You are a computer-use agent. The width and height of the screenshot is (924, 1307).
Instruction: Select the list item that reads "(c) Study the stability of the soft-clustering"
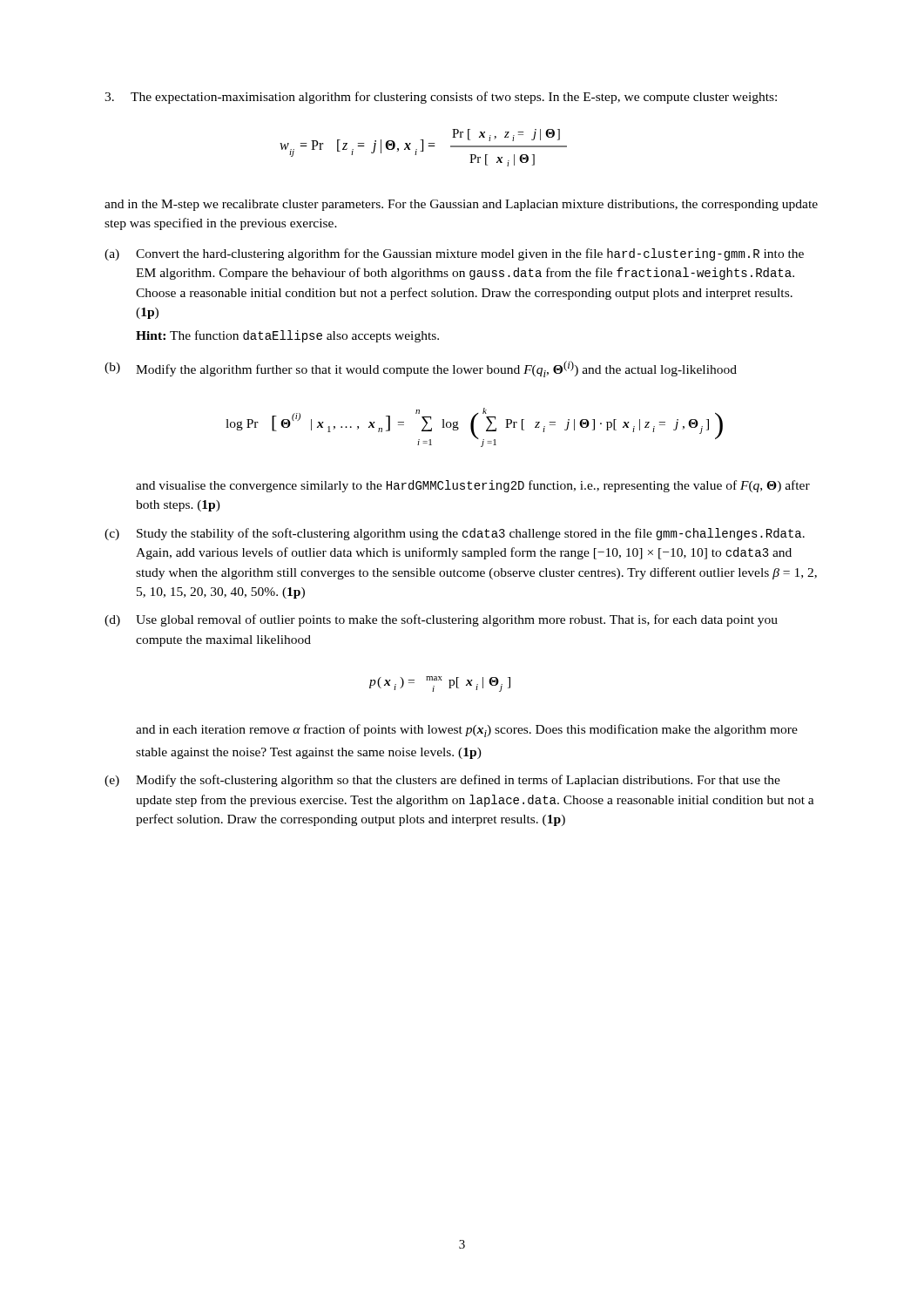(x=462, y=562)
